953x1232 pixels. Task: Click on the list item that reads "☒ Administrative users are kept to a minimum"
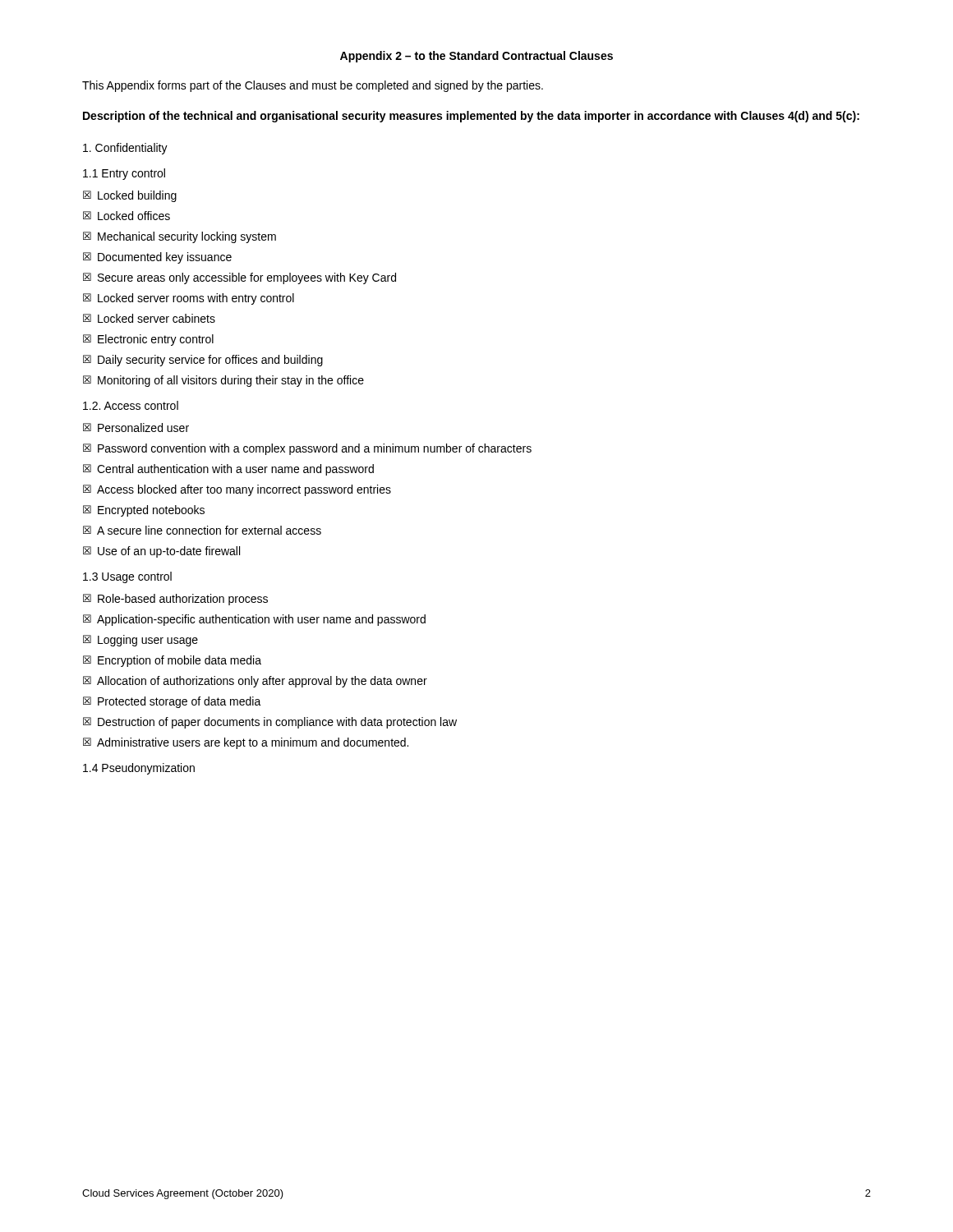[x=246, y=742]
